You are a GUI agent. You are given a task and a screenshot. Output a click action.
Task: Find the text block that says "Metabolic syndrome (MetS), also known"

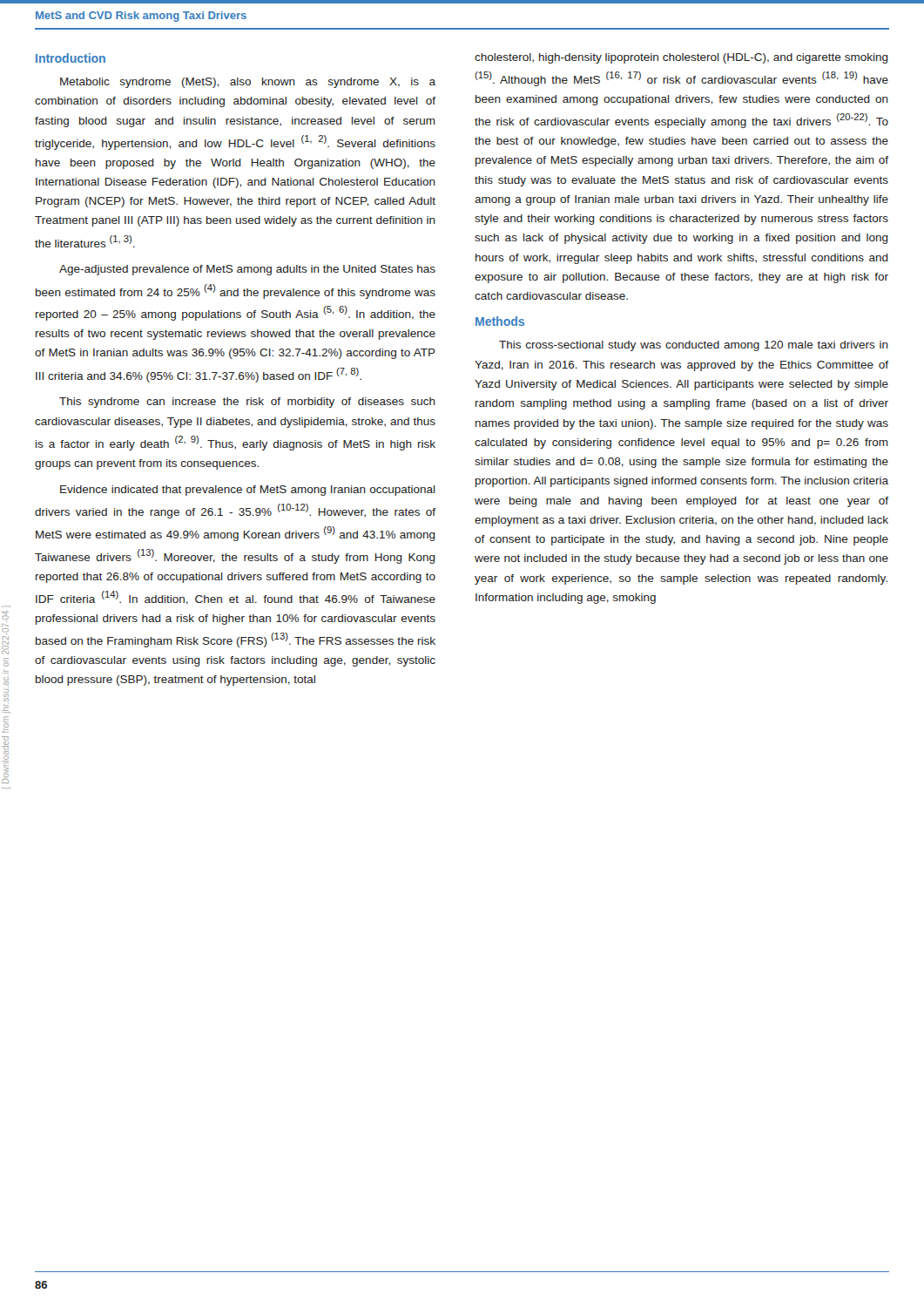point(235,381)
